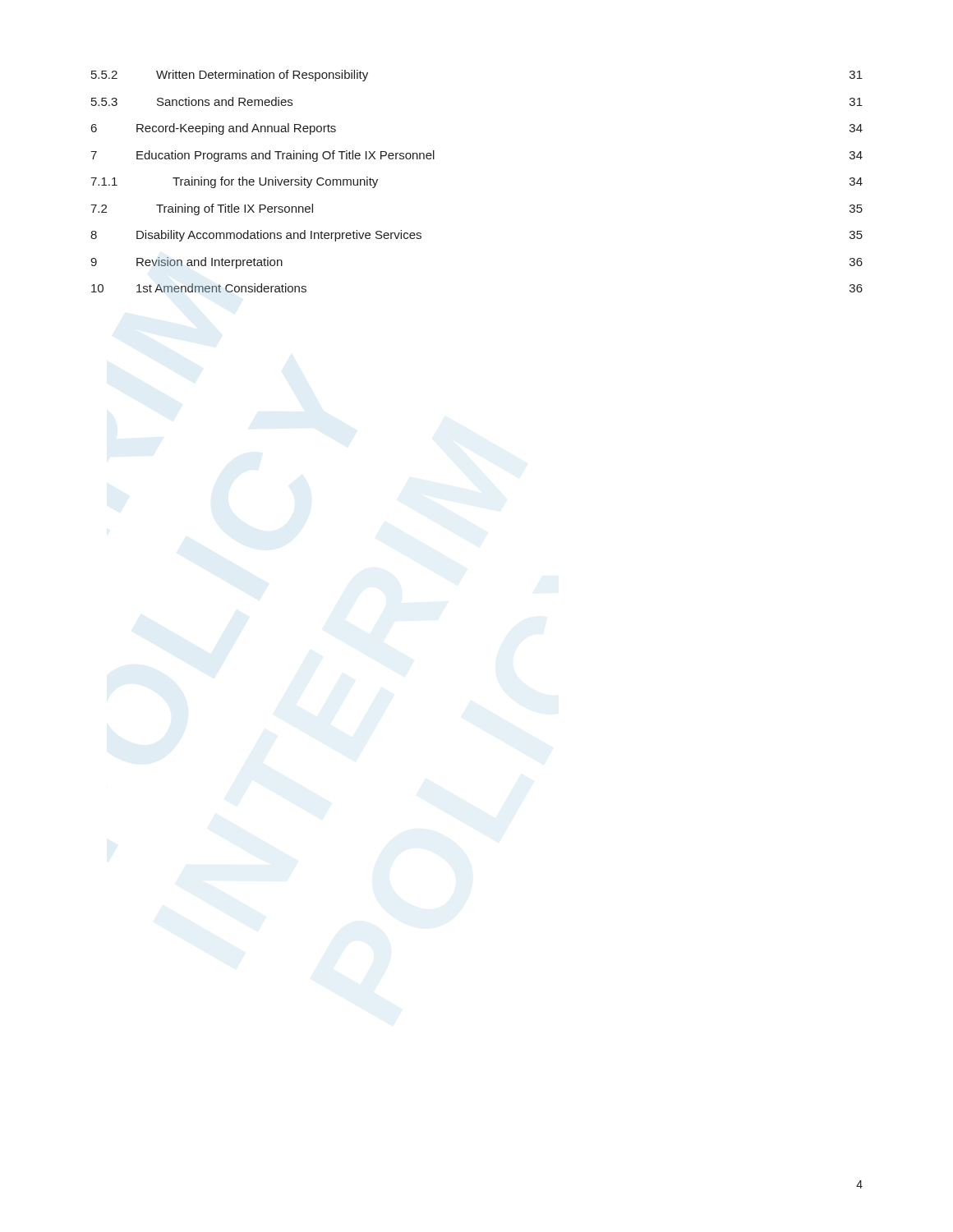
Task: Click on the list item that says "6 Record-Keeping and"
Action: (x=237, y=129)
